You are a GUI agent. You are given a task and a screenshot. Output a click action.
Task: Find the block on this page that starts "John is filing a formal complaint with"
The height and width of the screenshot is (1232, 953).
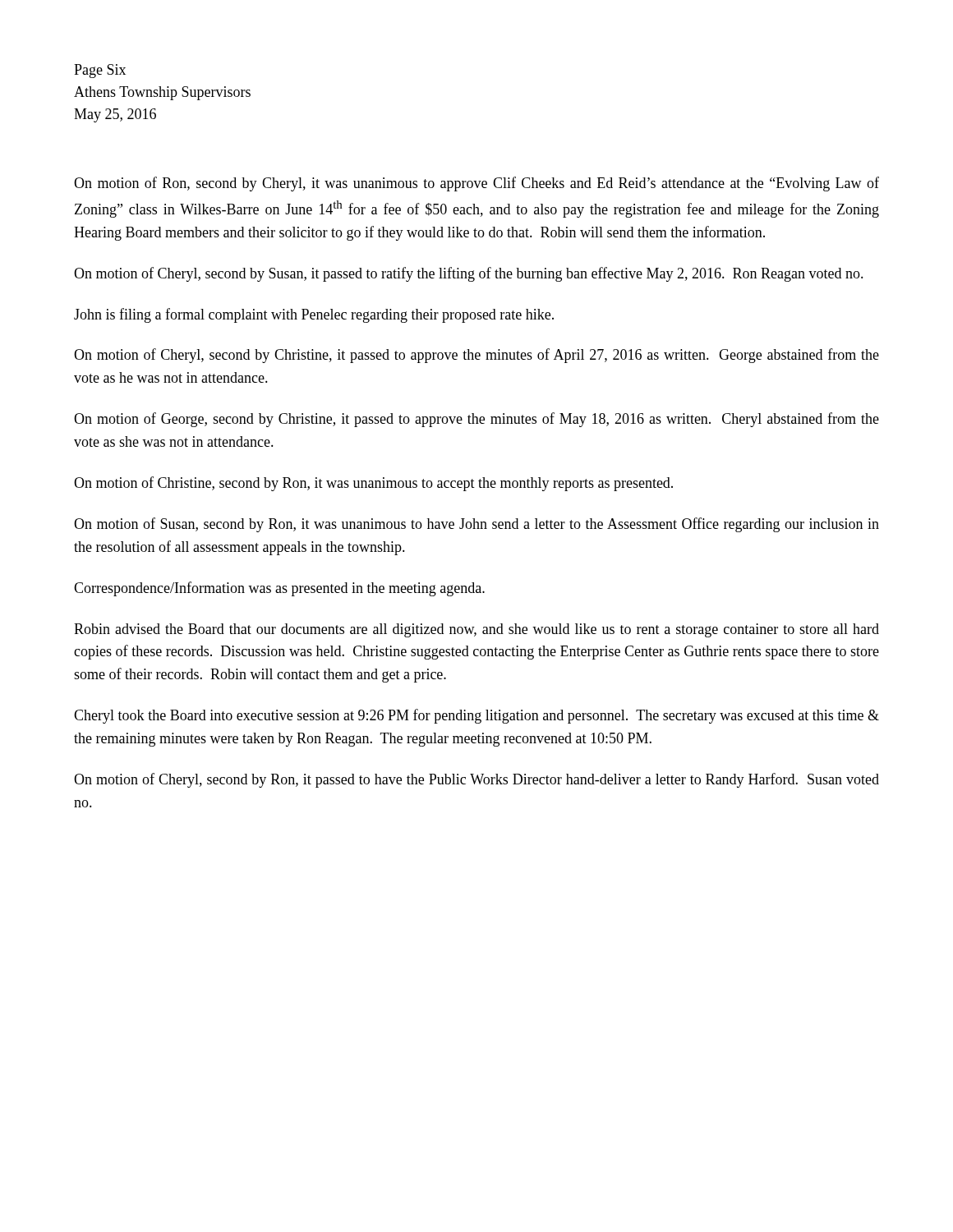click(314, 314)
